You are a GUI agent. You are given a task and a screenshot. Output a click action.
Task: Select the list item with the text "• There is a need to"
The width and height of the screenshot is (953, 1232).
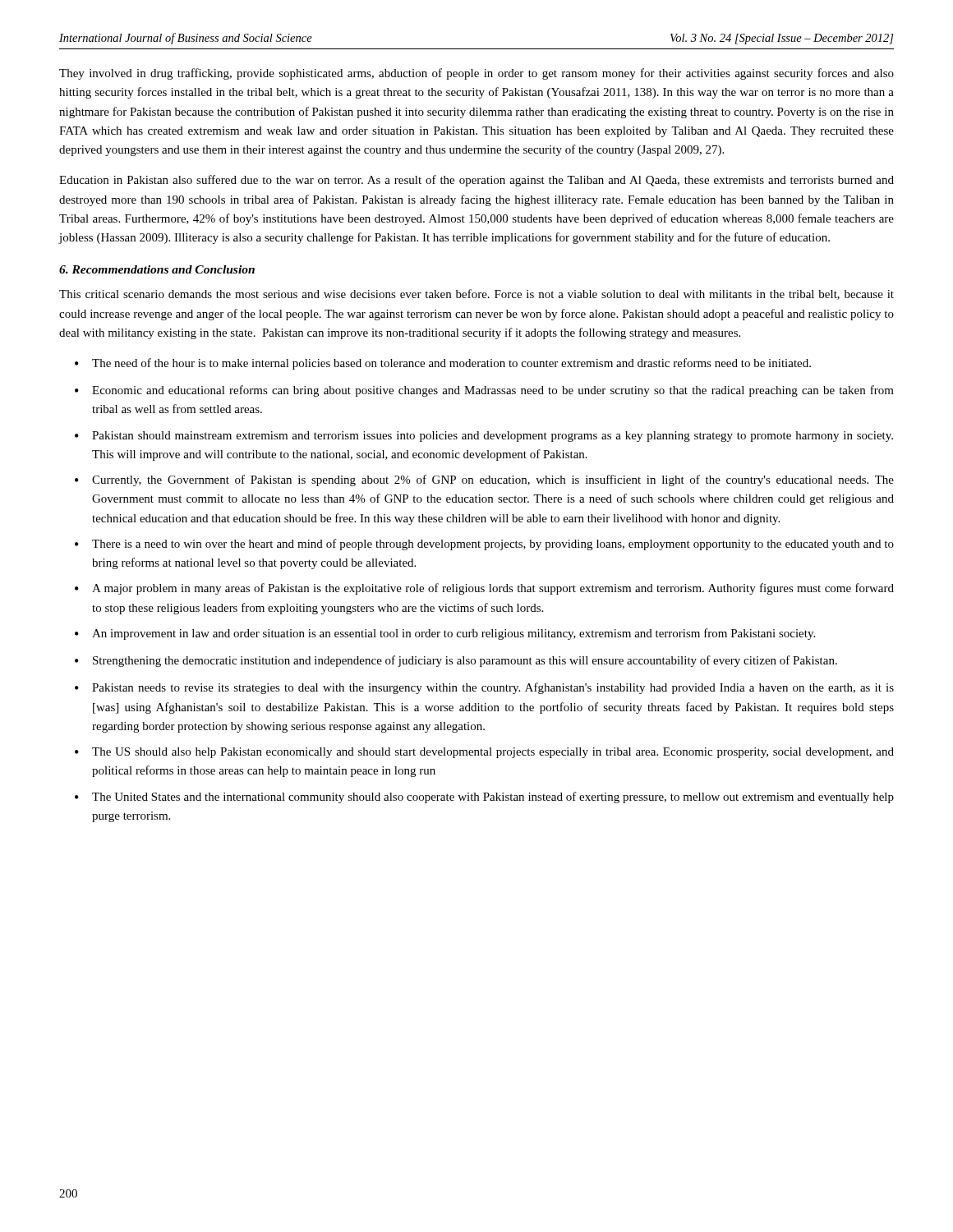tap(484, 554)
